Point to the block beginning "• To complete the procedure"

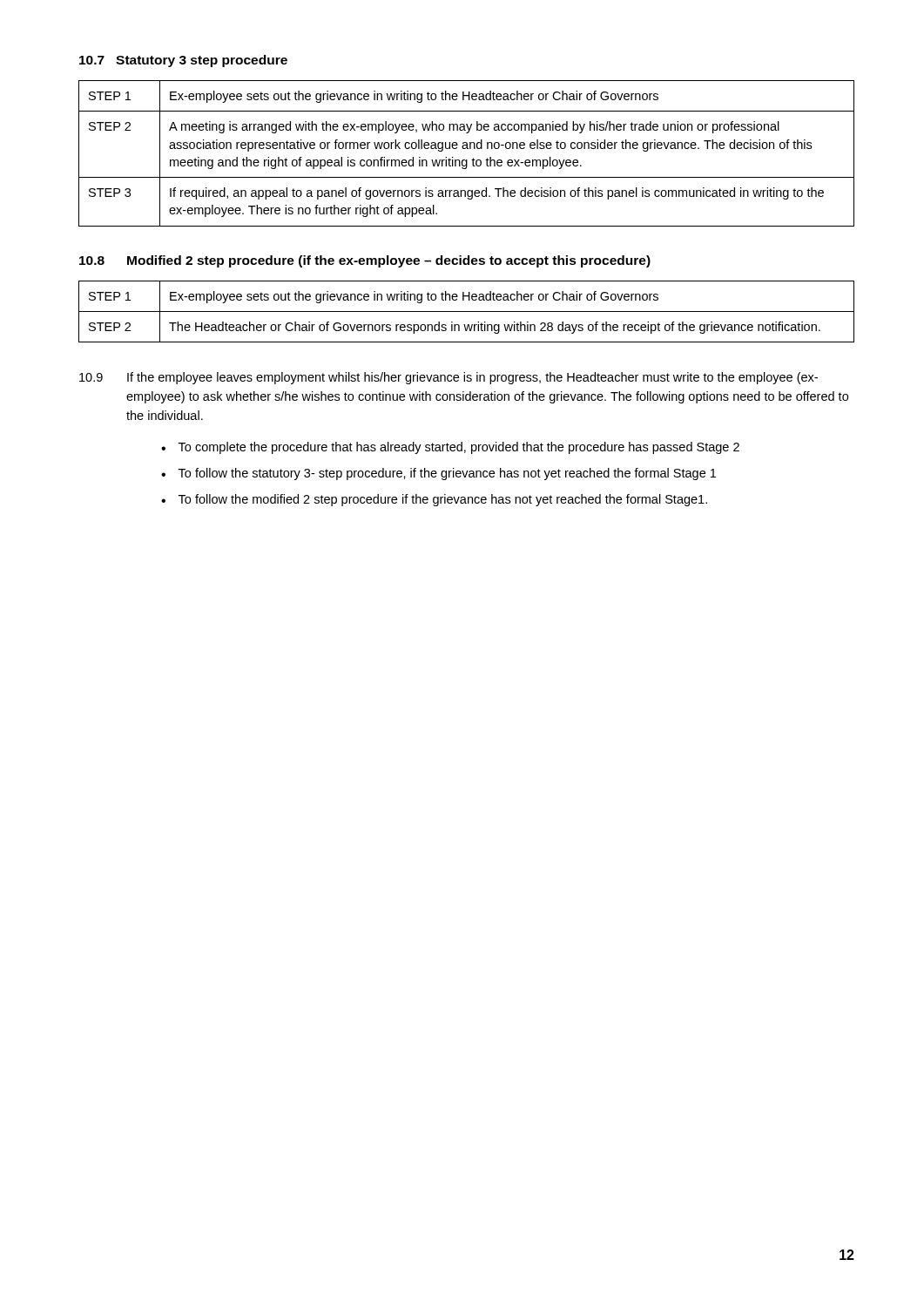point(450,448)
